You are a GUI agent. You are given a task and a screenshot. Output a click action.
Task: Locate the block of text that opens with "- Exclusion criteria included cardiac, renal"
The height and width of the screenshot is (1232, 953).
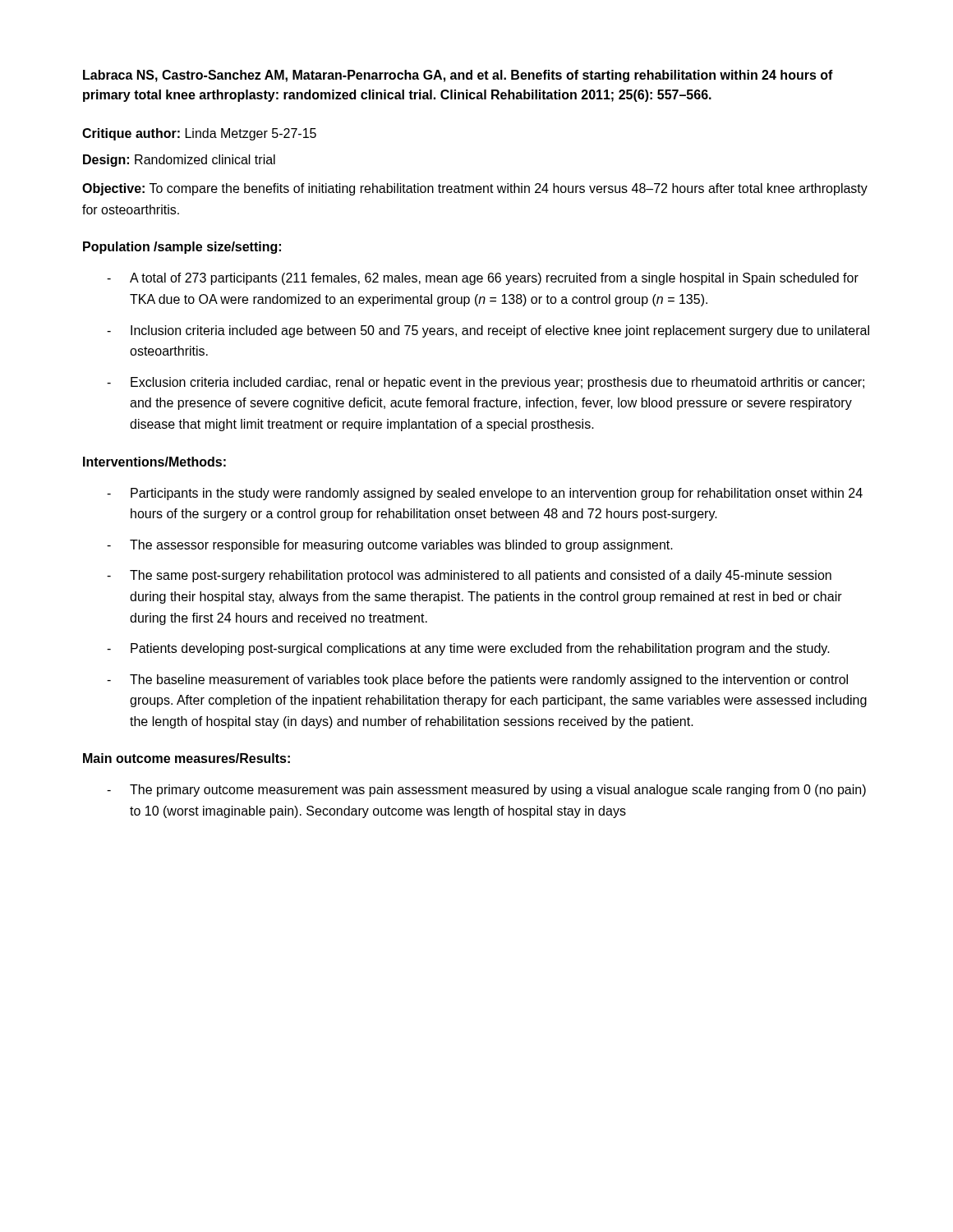489,403
